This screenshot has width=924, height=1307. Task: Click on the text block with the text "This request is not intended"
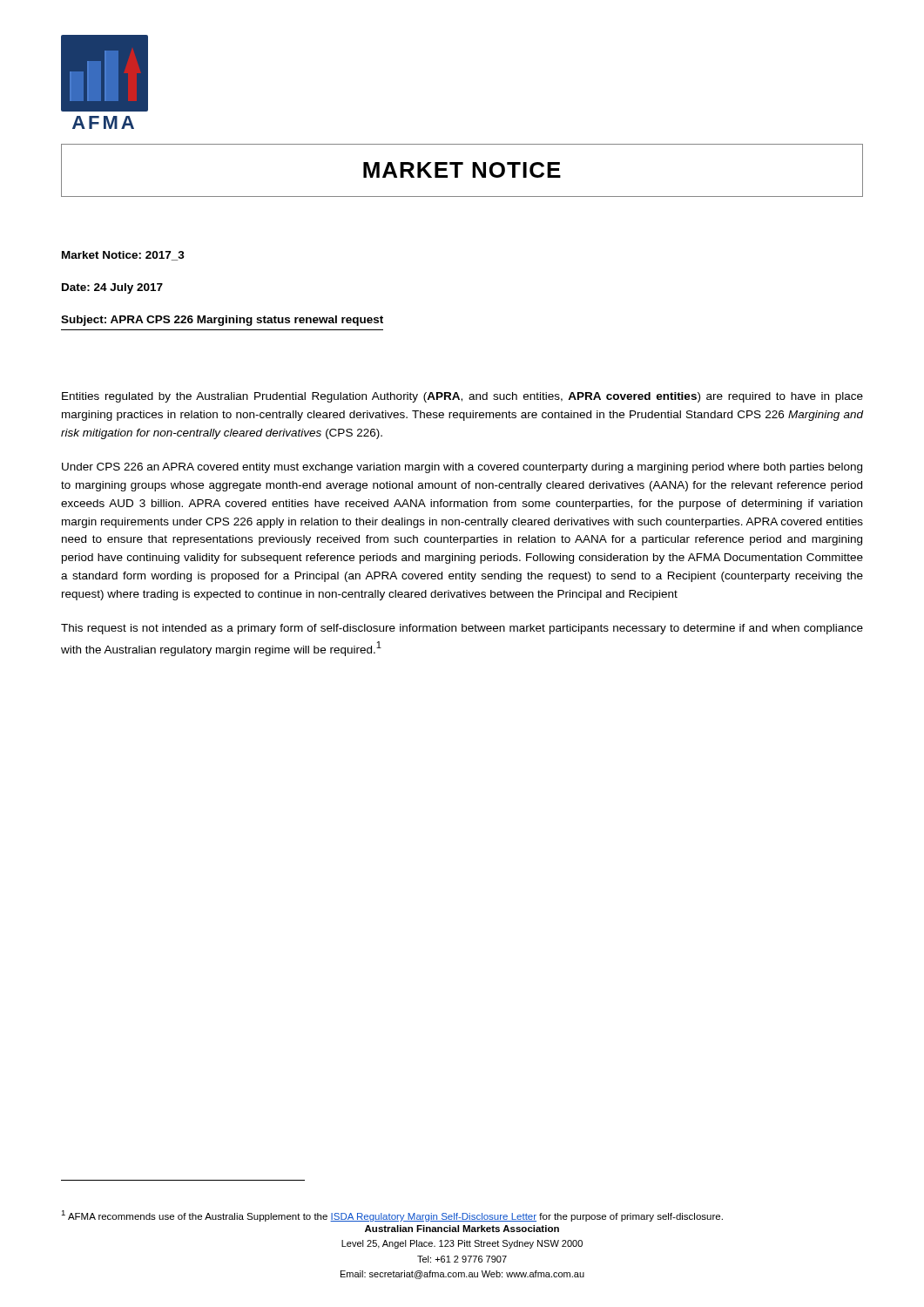(x=462, y=639)
